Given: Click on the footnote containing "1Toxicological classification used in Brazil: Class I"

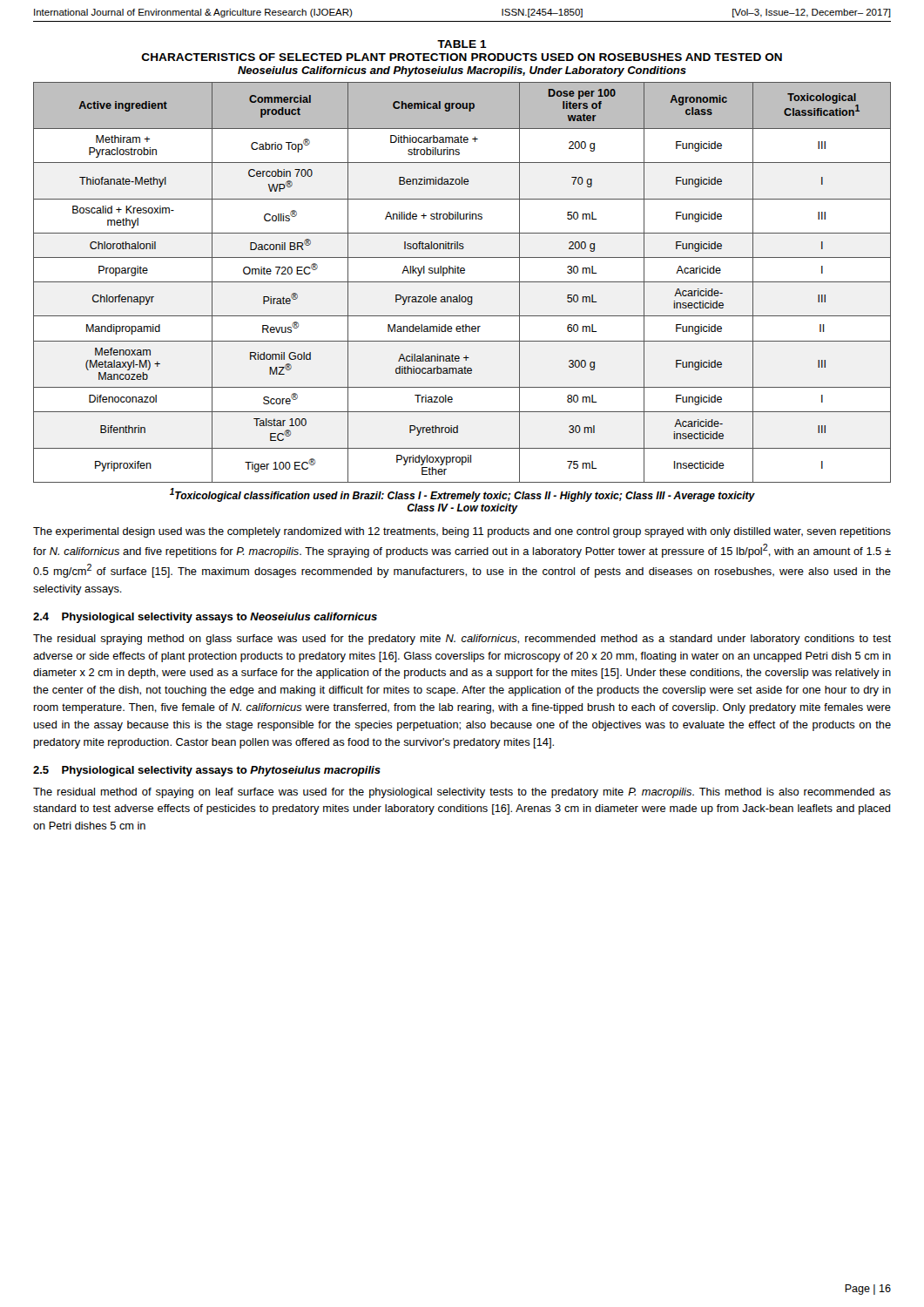Looking at the screenshot, I should tap(462, 501).
